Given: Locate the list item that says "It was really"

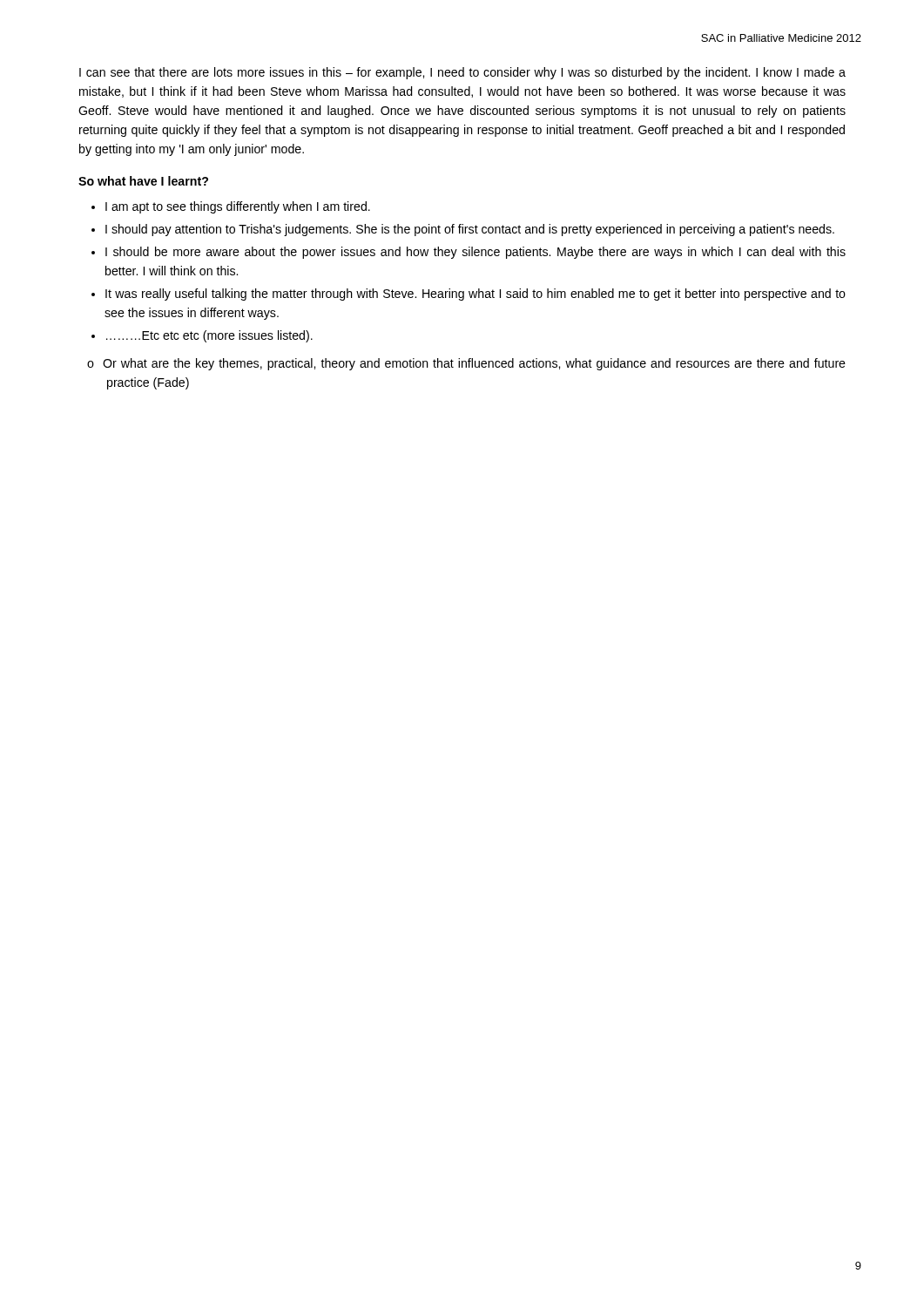Looking at the screenshot, I should click(x=475, y=303).
